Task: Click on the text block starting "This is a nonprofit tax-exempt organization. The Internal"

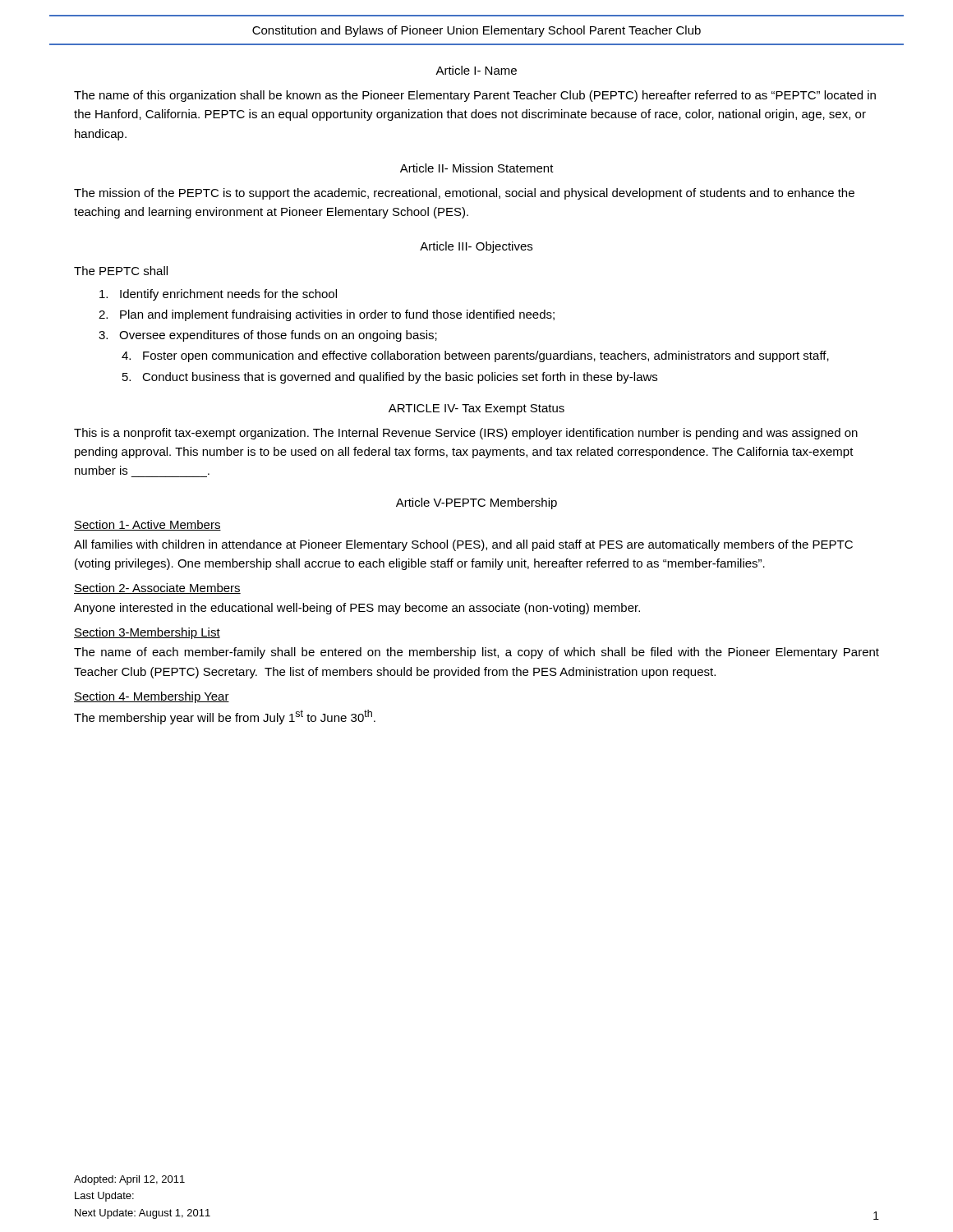Action: pyautogui.click(x=466, y=451)
